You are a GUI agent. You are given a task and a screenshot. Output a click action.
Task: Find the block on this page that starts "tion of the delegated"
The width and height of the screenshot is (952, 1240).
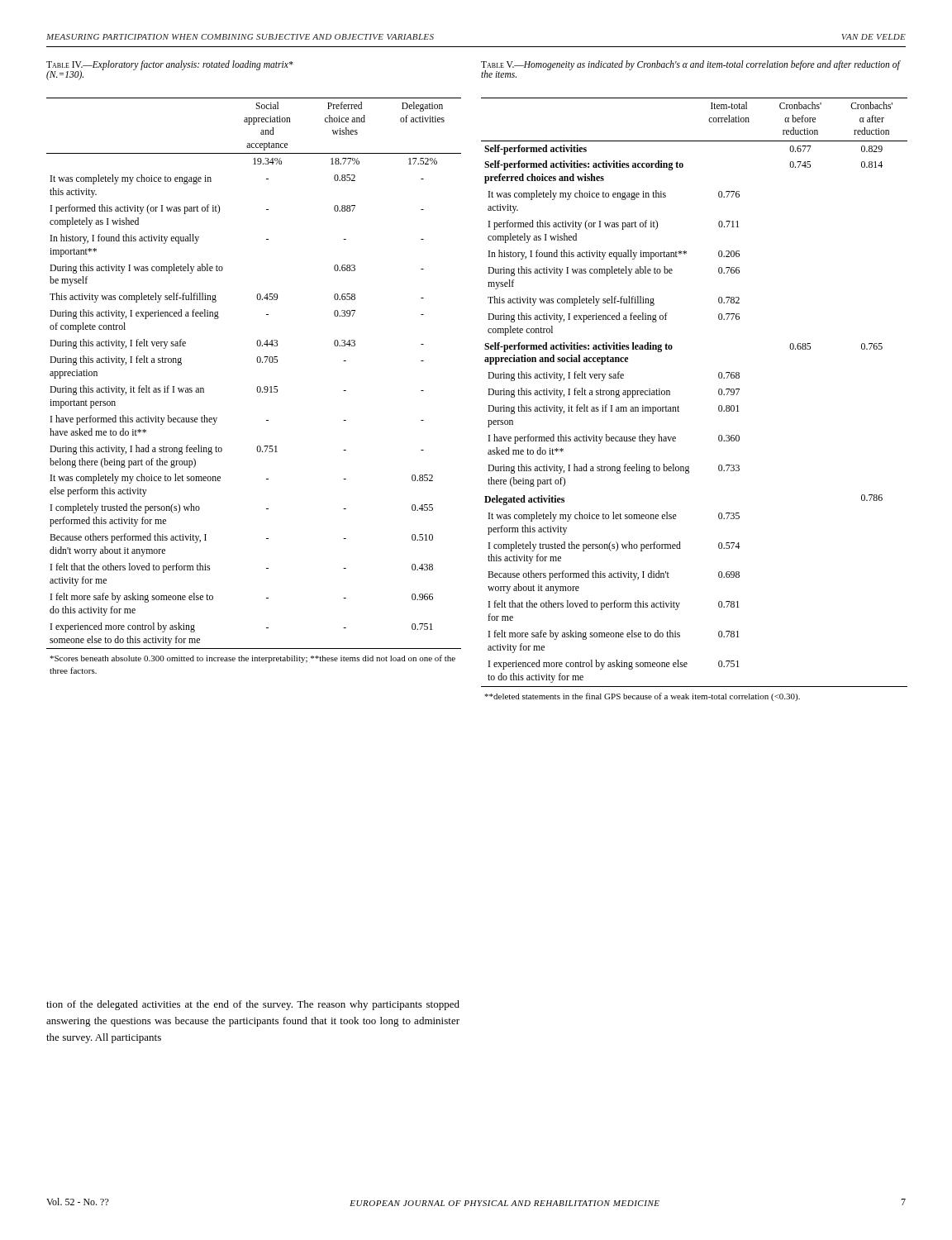tap(253, 1021)
